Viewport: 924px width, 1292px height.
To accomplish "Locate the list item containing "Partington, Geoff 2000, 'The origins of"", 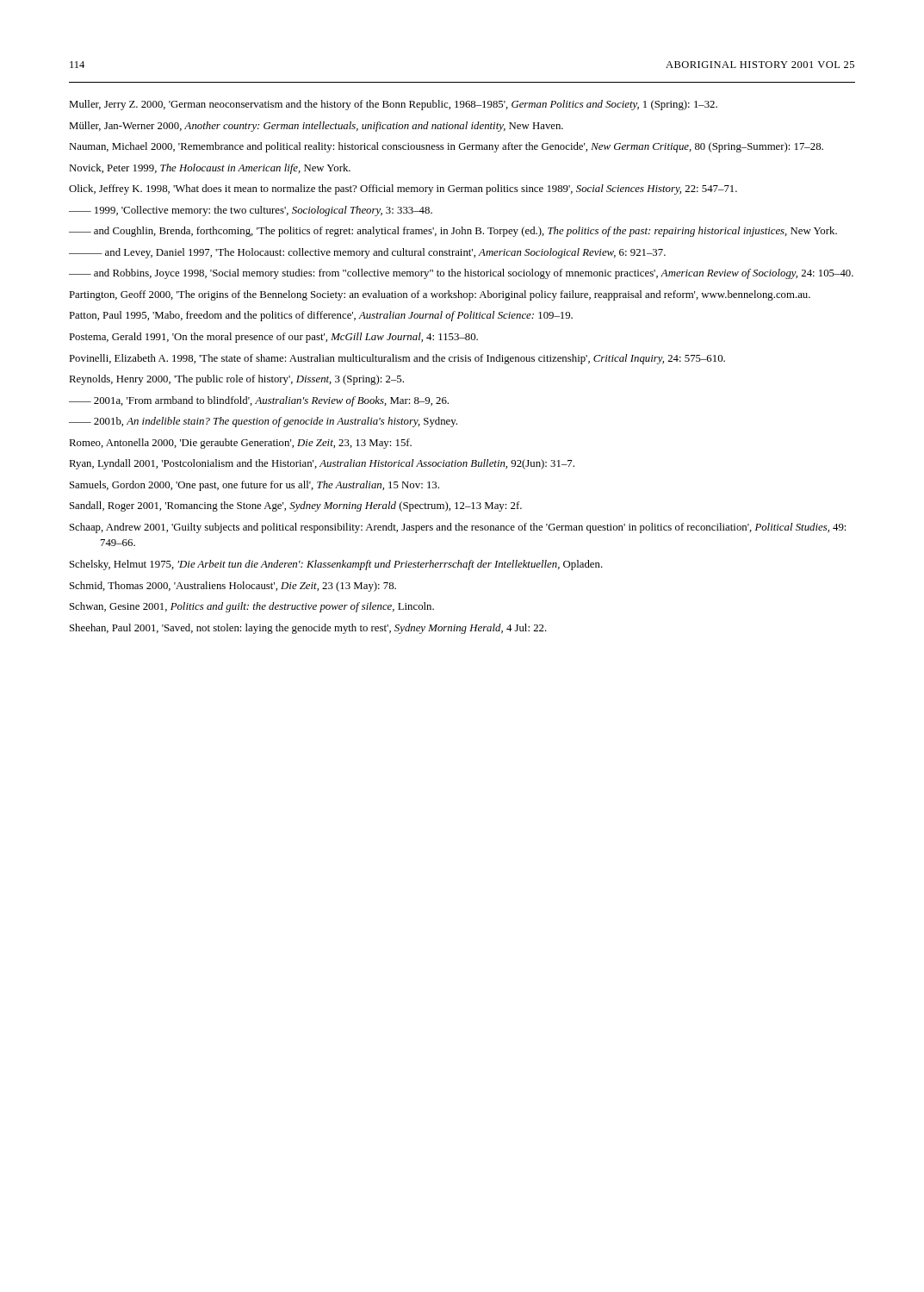I will [x=440, y=295].
